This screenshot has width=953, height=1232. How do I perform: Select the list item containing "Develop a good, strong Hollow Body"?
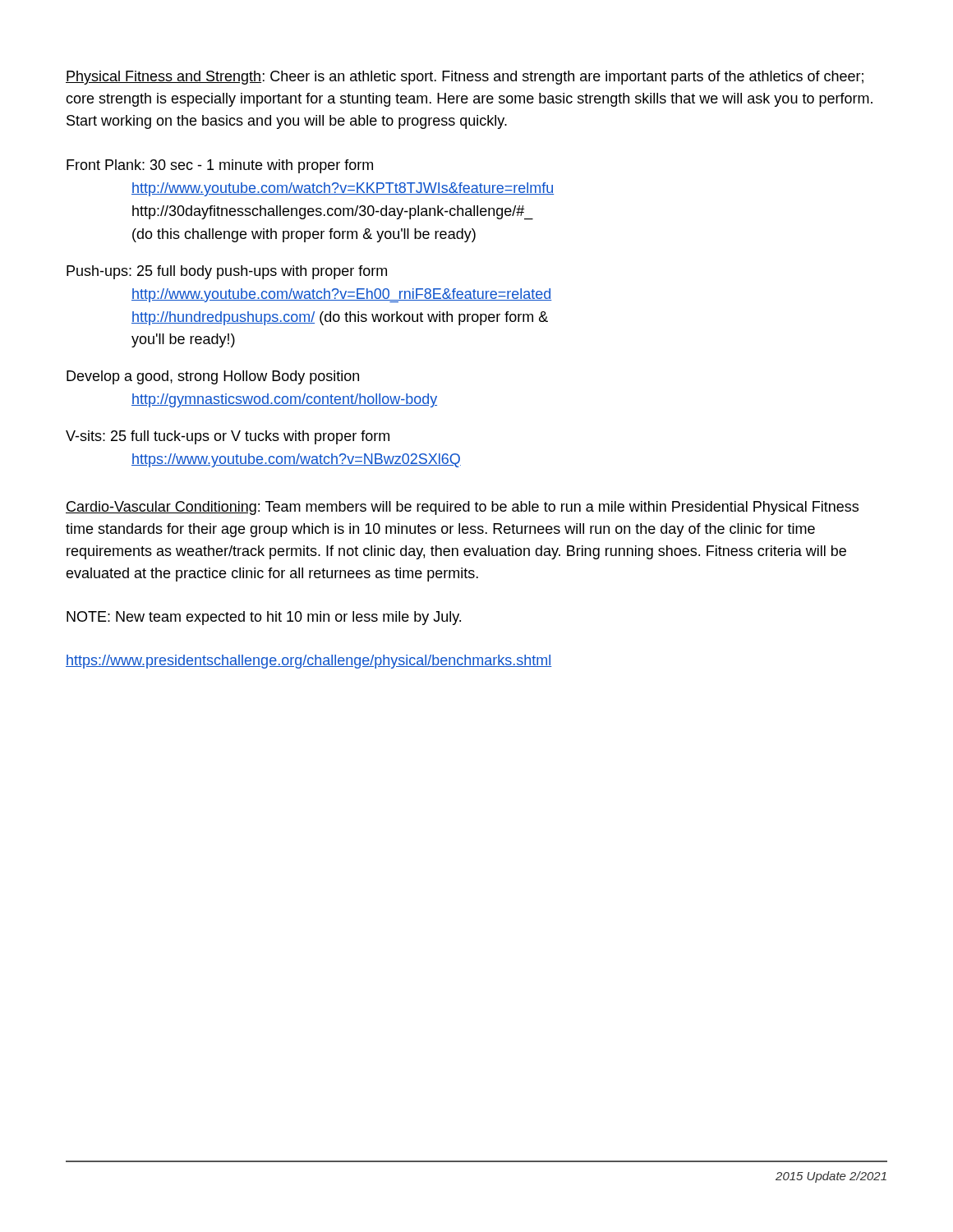point(213,377)
